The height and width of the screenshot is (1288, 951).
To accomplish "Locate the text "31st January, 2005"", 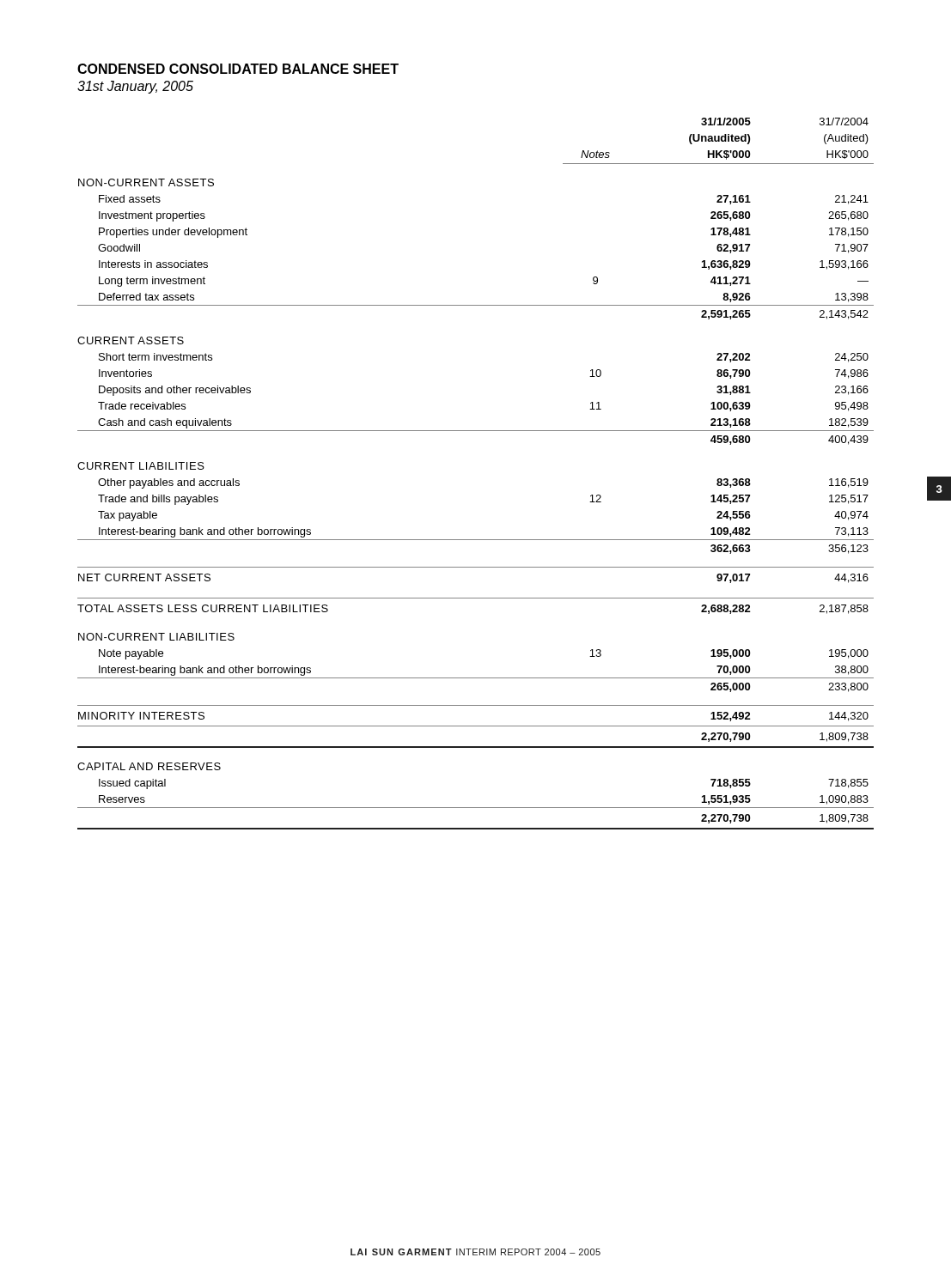I will point(135,86).
